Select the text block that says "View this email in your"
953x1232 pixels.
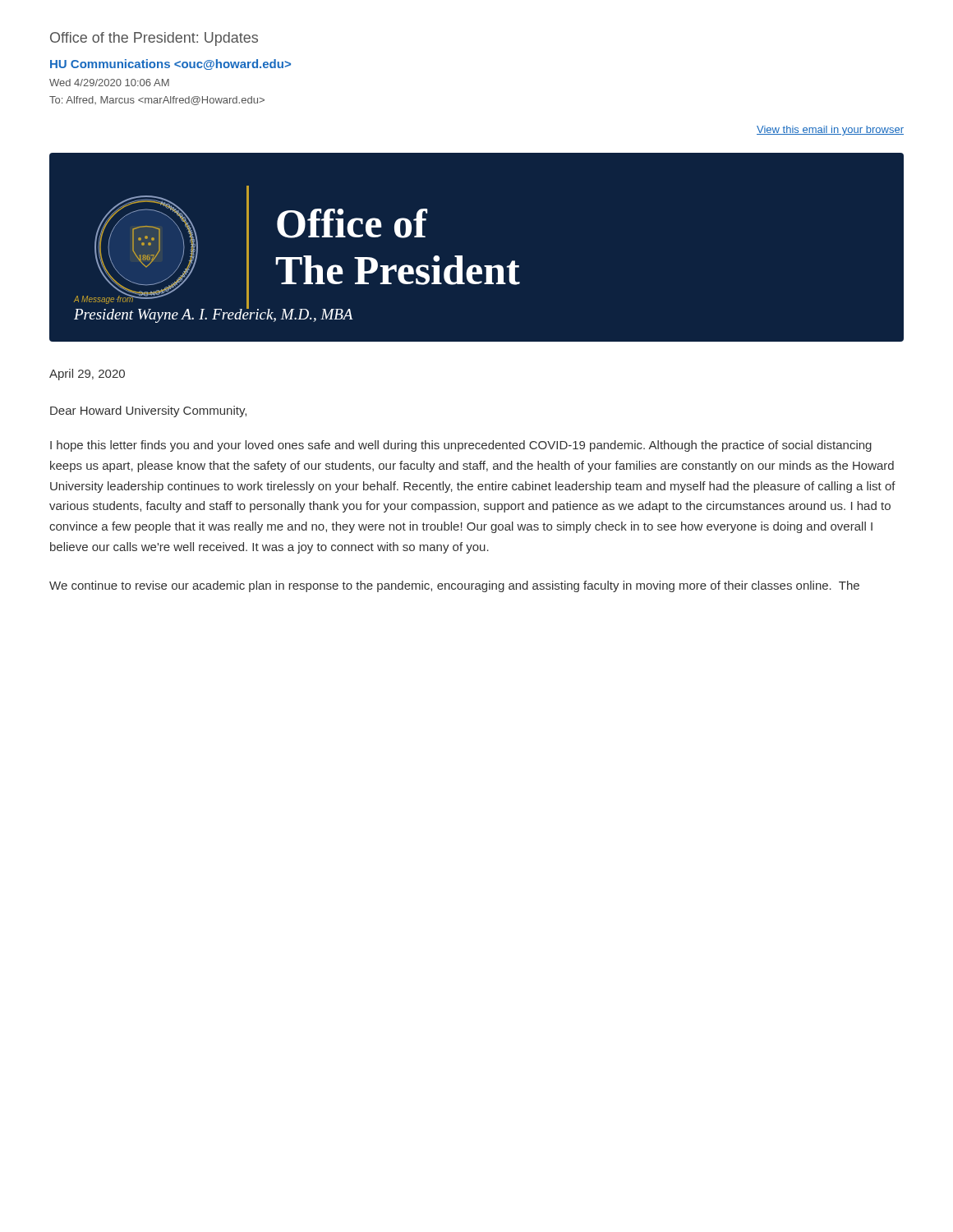(830, 129)
